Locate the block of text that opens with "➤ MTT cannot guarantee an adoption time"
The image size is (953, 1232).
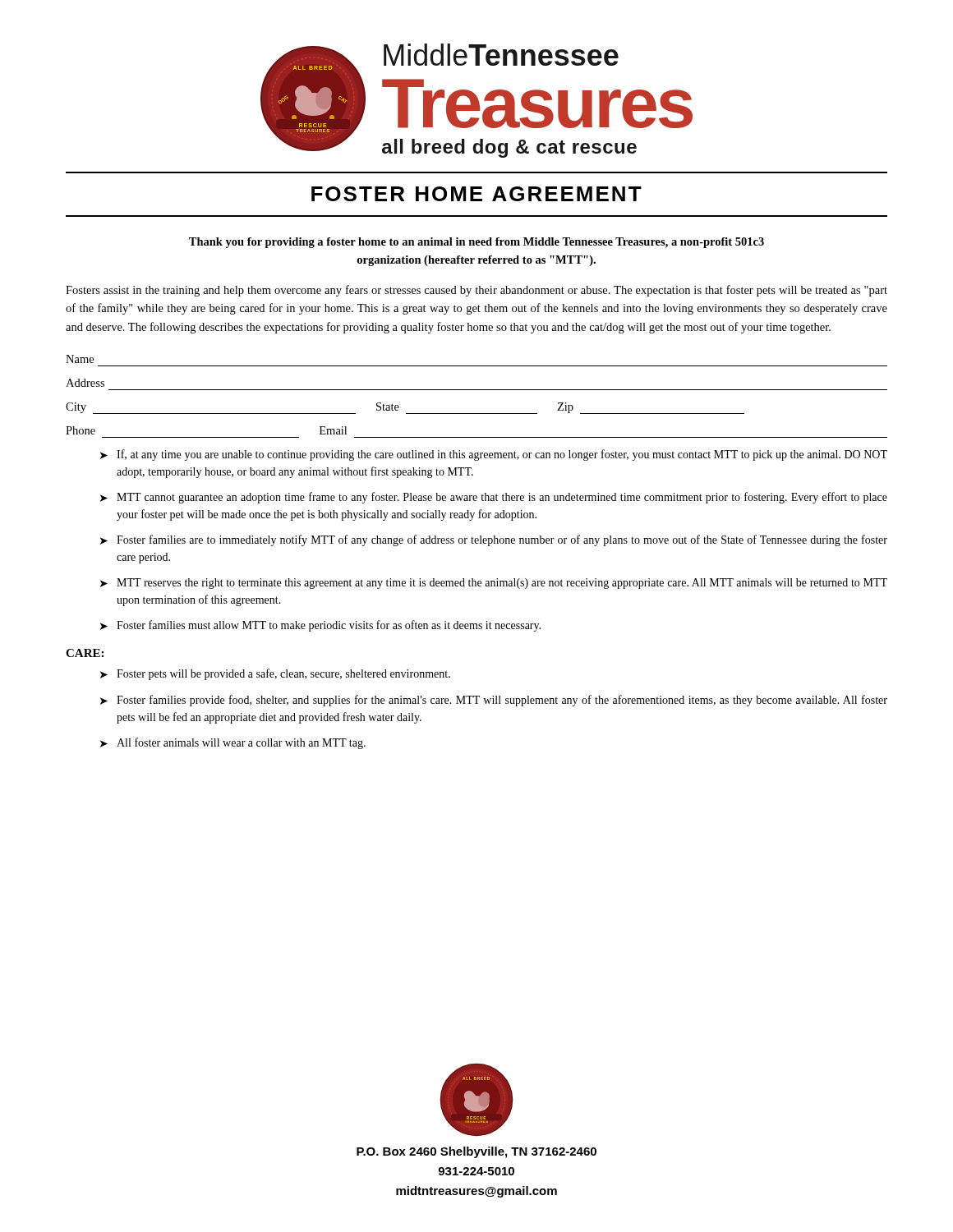493,506
